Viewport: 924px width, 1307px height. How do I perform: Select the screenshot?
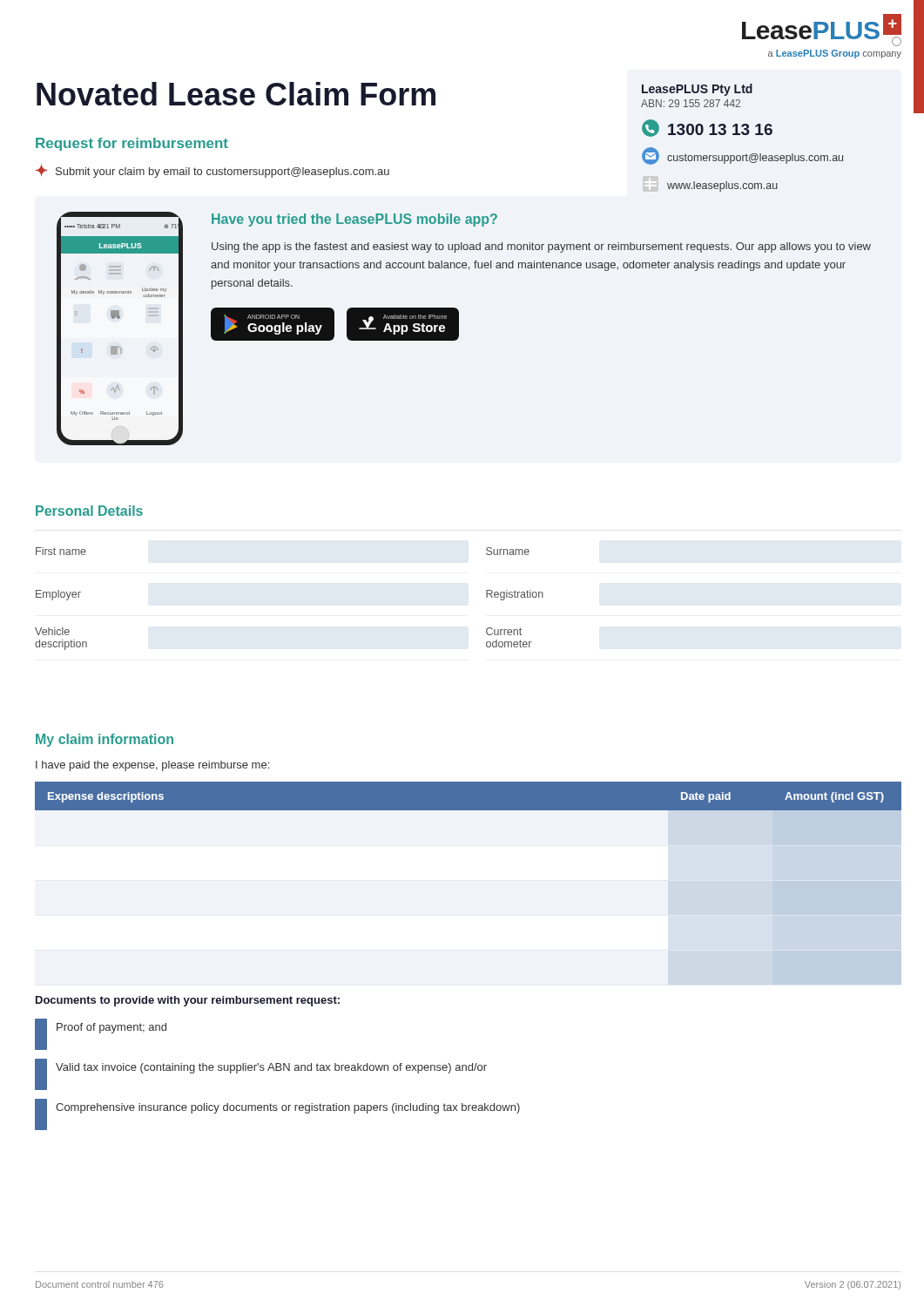click(122, 329)
